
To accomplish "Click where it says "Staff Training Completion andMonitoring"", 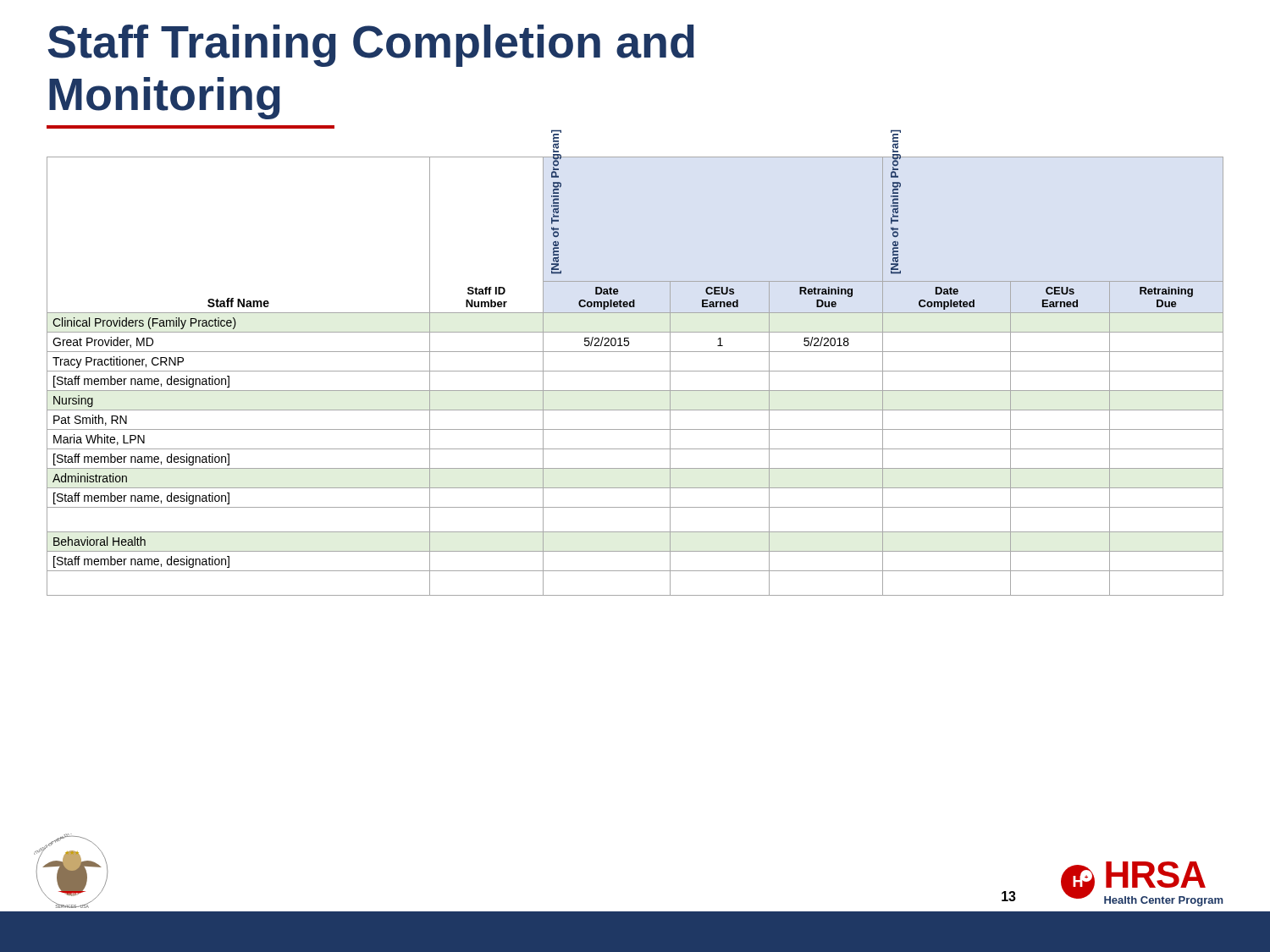I will (428, 72).
